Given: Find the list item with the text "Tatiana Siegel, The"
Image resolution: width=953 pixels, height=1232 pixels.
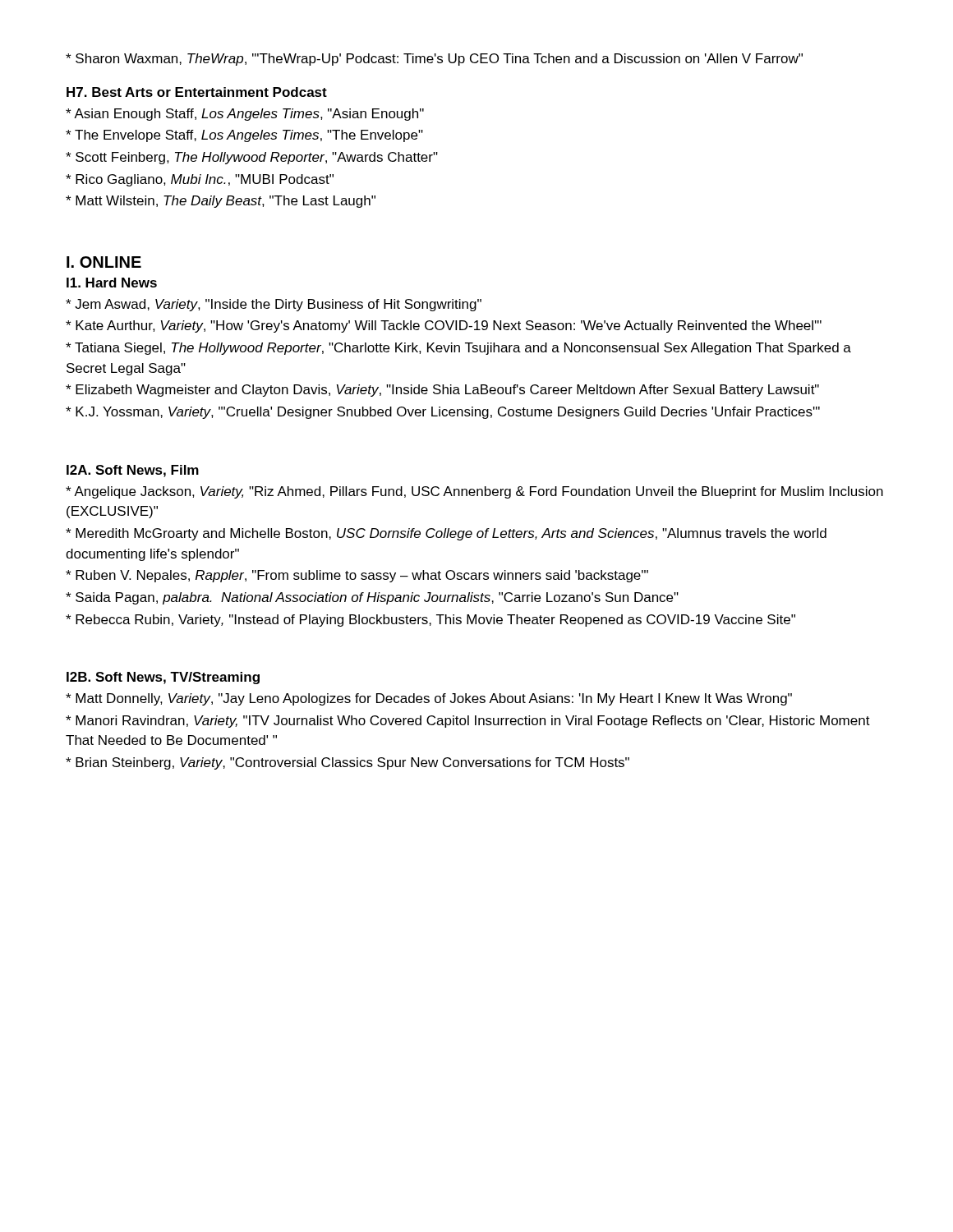Looking at the screenshot, I should tap(458, 358).
